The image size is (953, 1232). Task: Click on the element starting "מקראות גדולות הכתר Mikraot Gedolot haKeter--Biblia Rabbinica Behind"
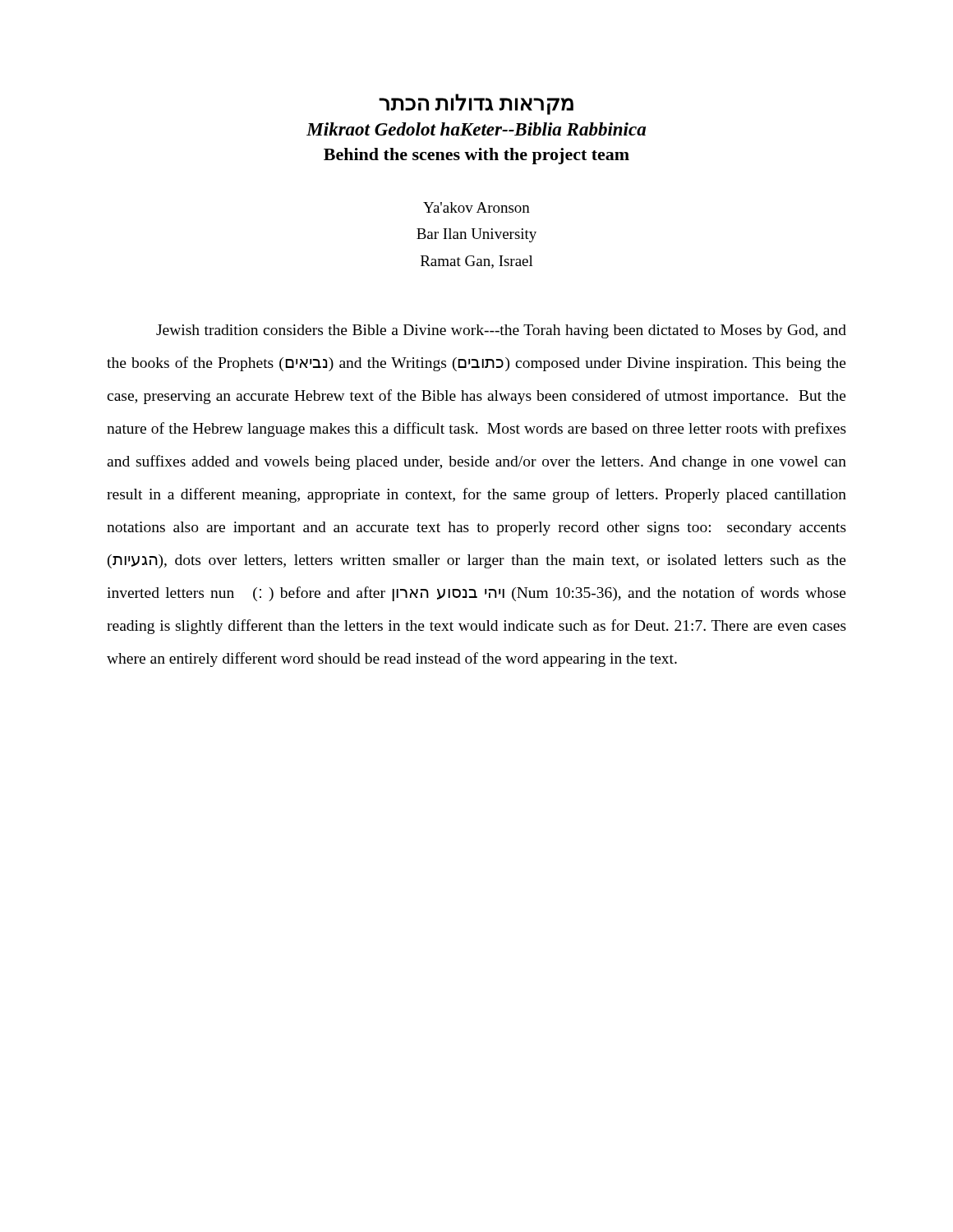pyautogui.click(x=476, y=128)
